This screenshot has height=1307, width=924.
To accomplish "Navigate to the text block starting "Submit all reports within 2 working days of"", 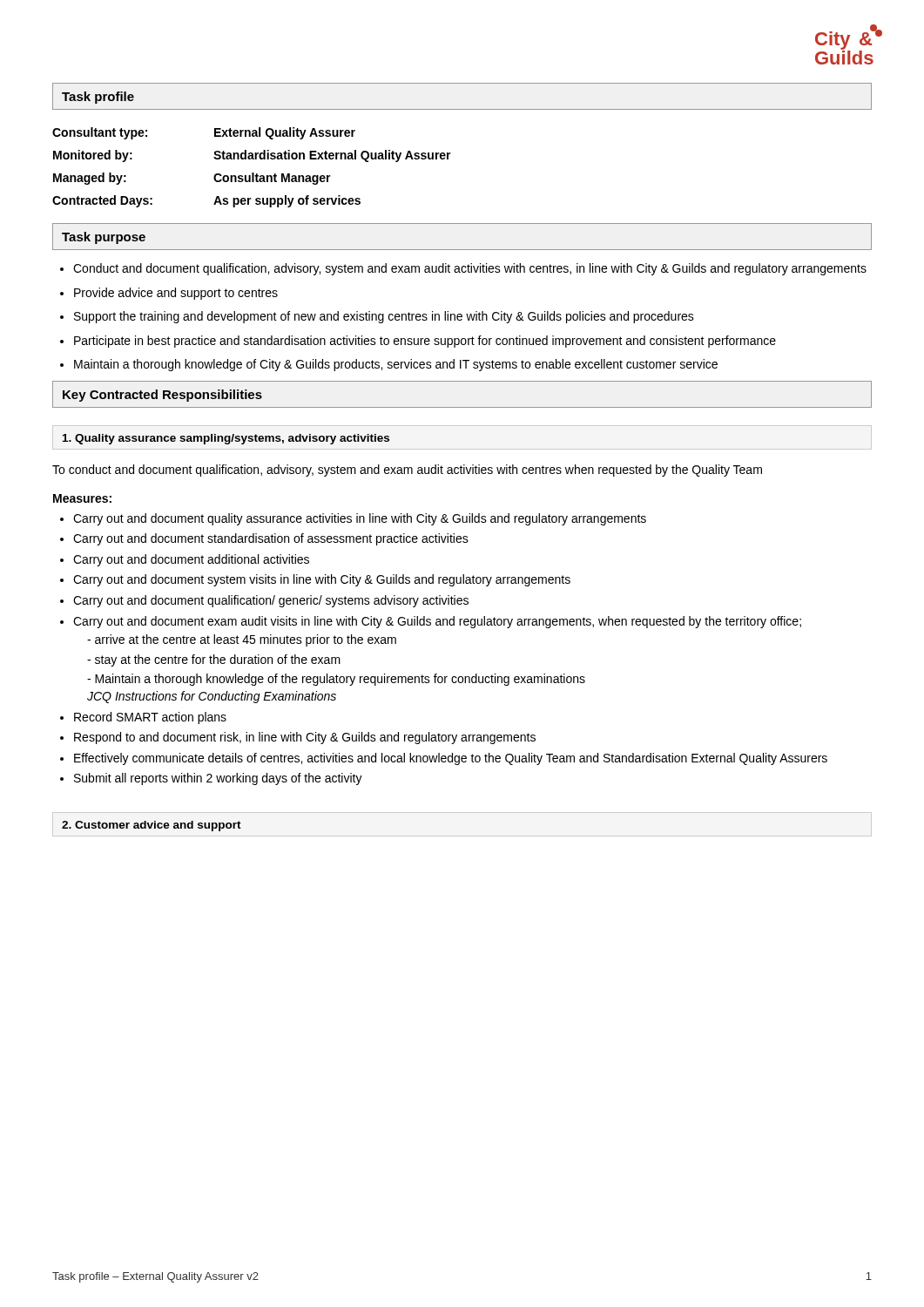I will click(x=218, y=778).
